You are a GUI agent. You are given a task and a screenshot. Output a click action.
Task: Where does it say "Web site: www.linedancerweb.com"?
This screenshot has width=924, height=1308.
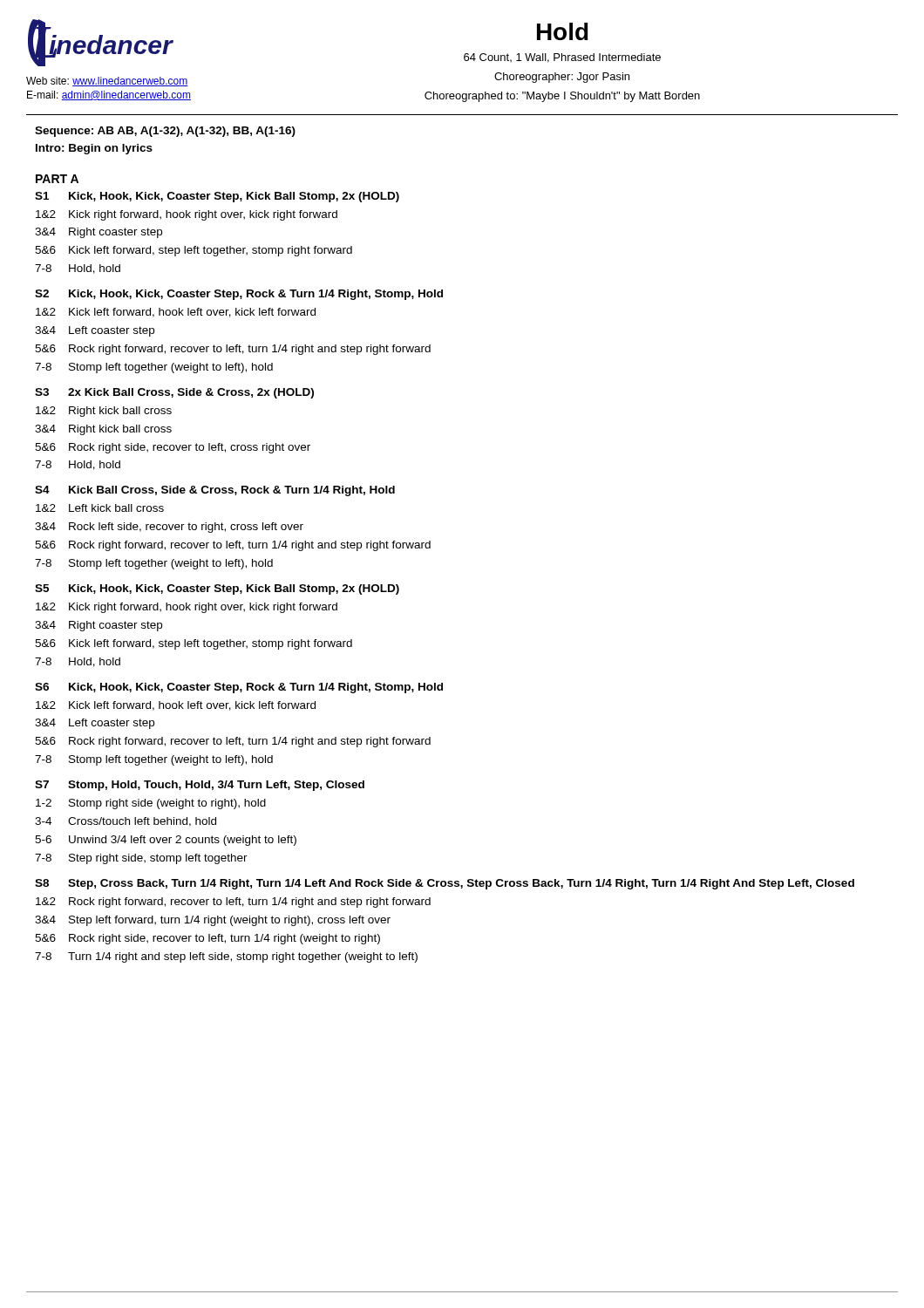[107, 81]
